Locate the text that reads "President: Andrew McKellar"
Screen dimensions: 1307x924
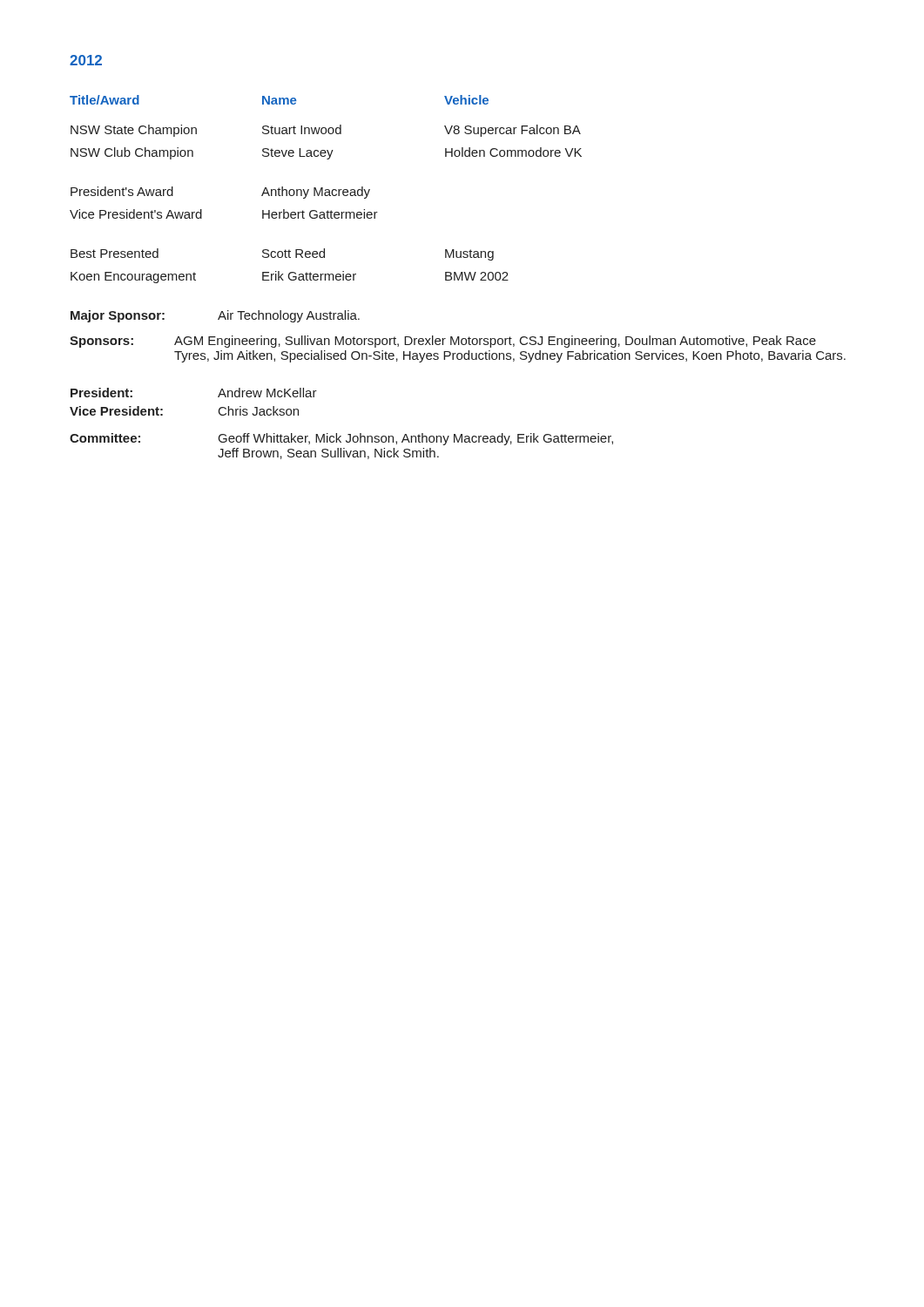coord(100,393)
